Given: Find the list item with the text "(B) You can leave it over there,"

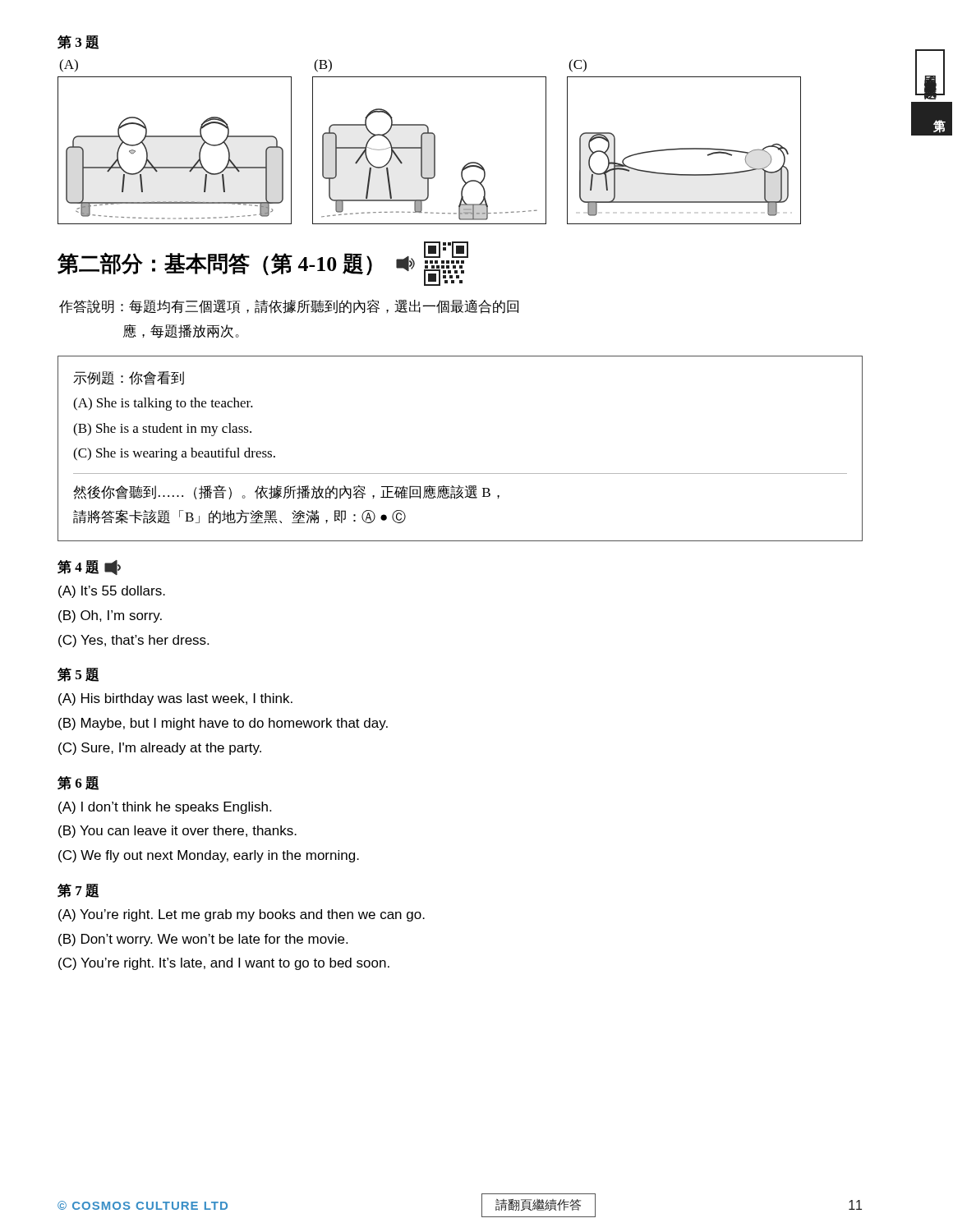Looking at the screenshot, I should 177,831.
